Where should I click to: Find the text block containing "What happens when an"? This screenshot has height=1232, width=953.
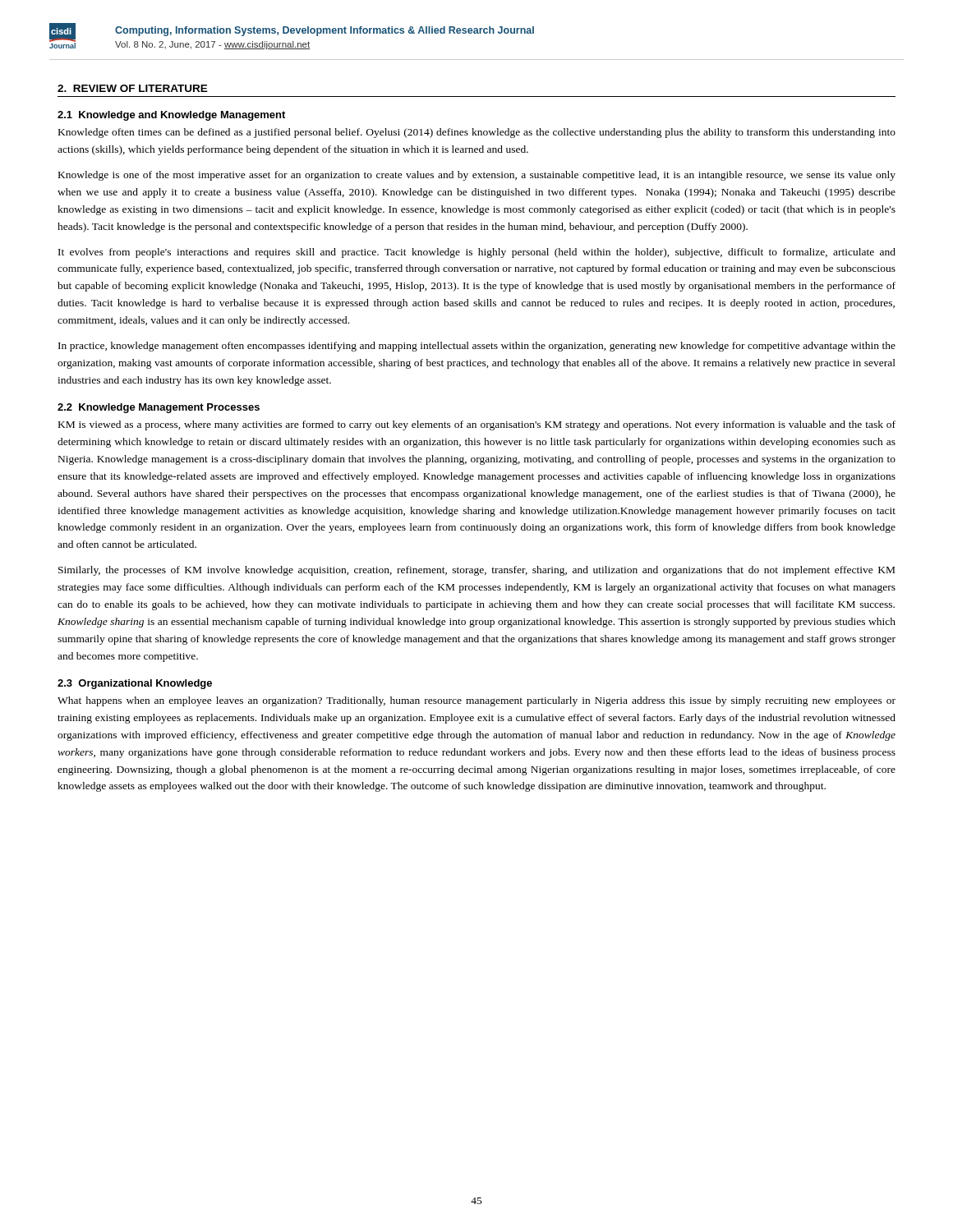coord(476,743)
